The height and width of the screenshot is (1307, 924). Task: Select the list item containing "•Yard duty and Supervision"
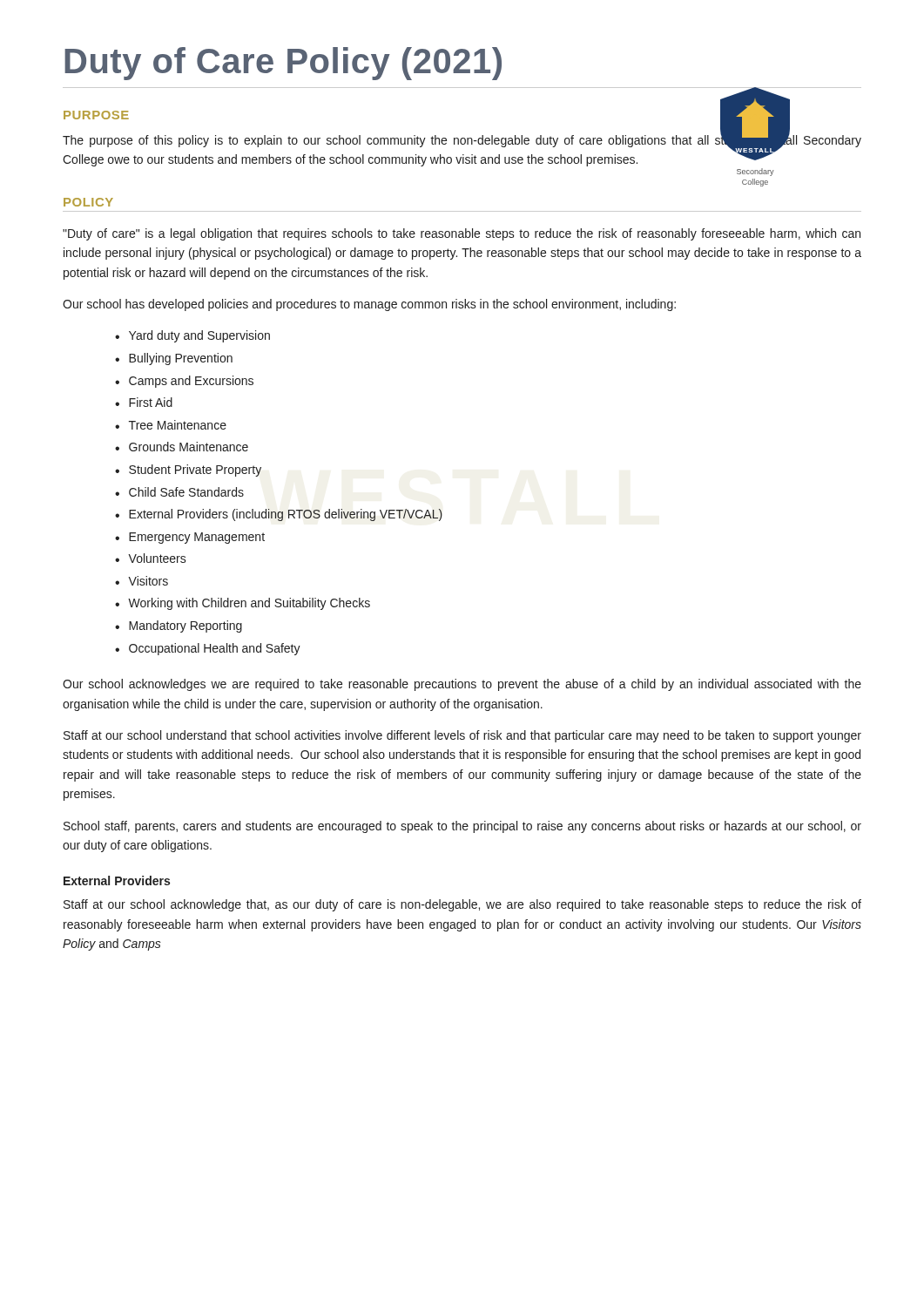193,337
